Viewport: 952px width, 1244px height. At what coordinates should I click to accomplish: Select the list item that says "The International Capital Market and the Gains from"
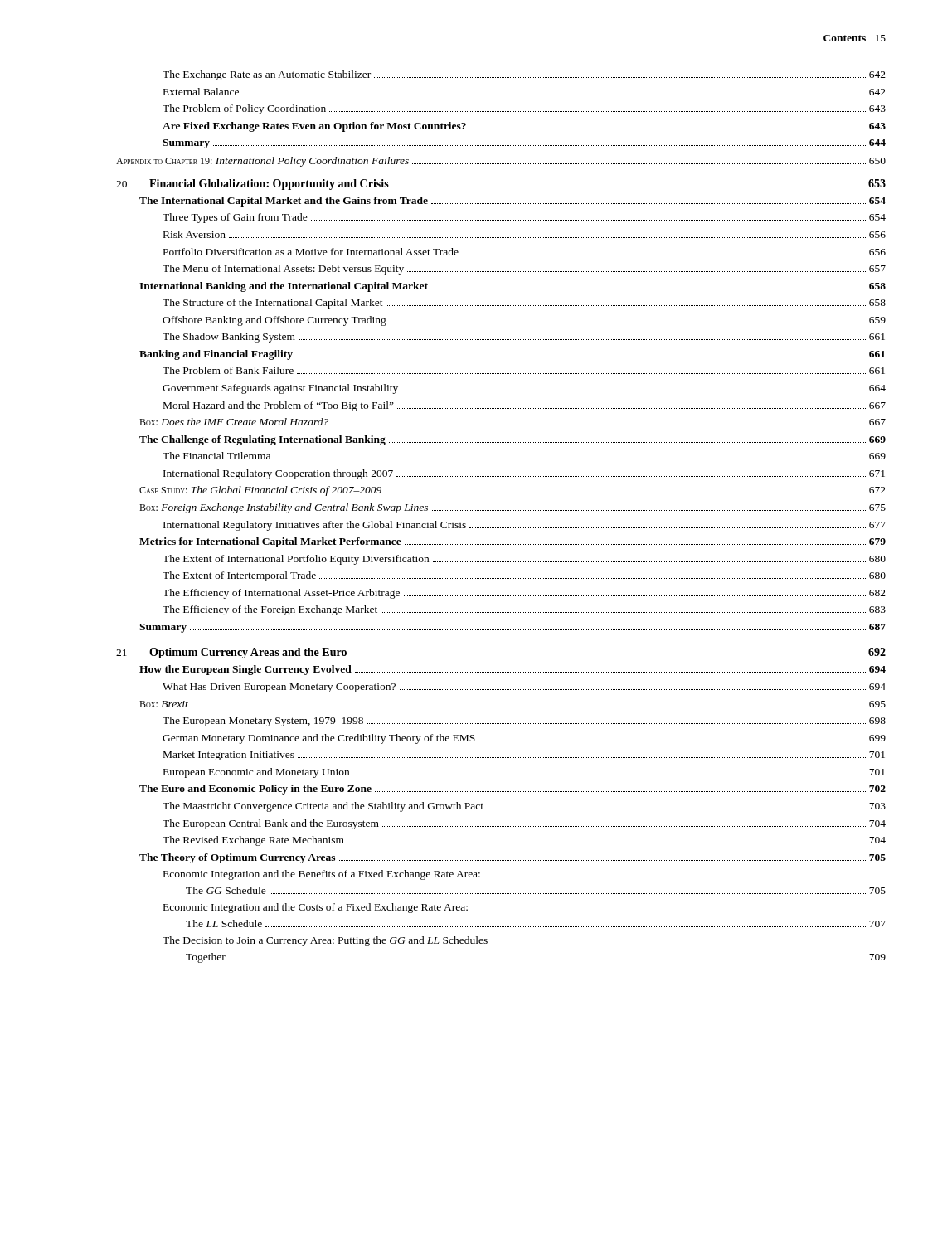coord(512,200)
